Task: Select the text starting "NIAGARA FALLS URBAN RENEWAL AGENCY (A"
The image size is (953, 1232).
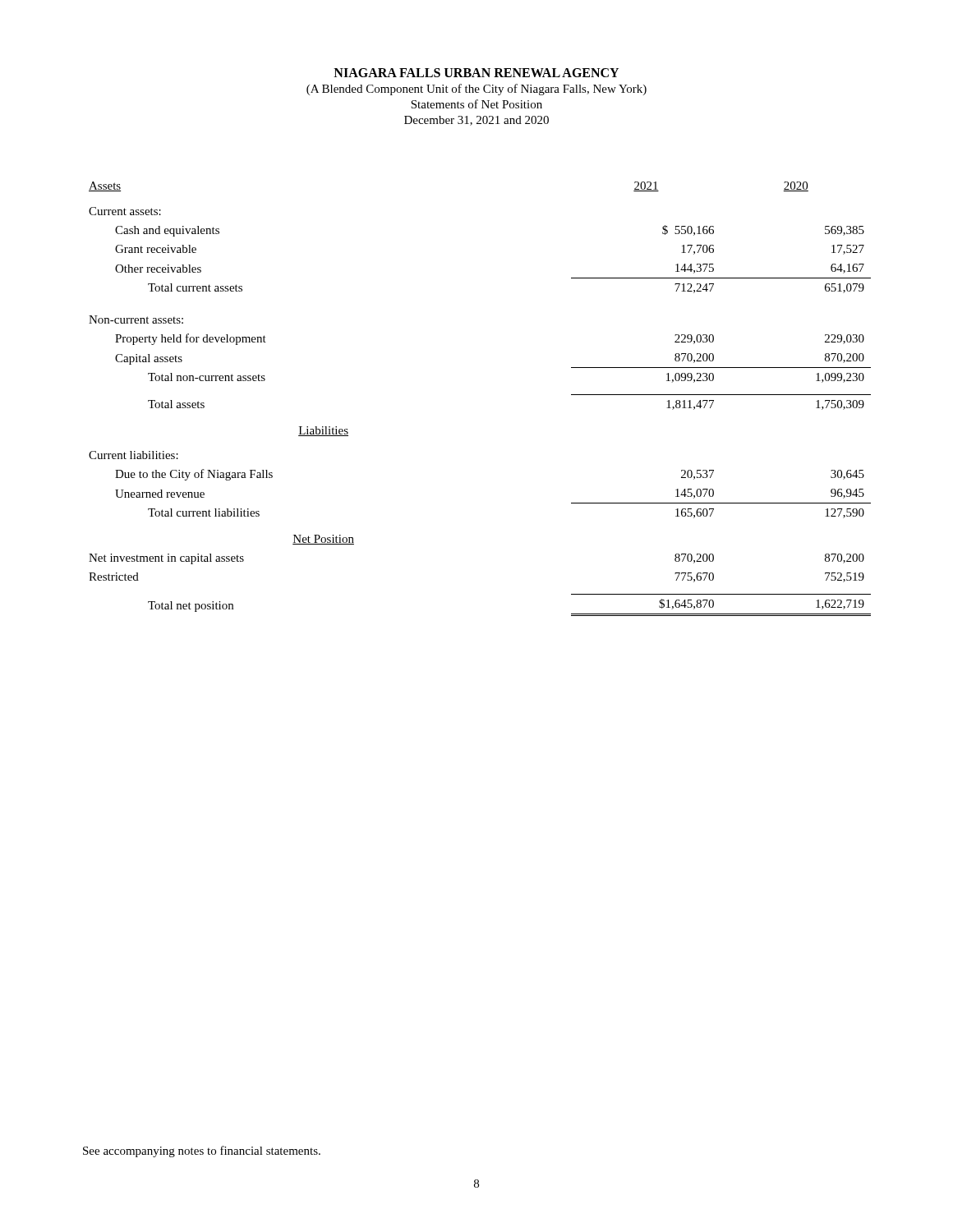Action: pyautogui.click(x=476, y=96)
